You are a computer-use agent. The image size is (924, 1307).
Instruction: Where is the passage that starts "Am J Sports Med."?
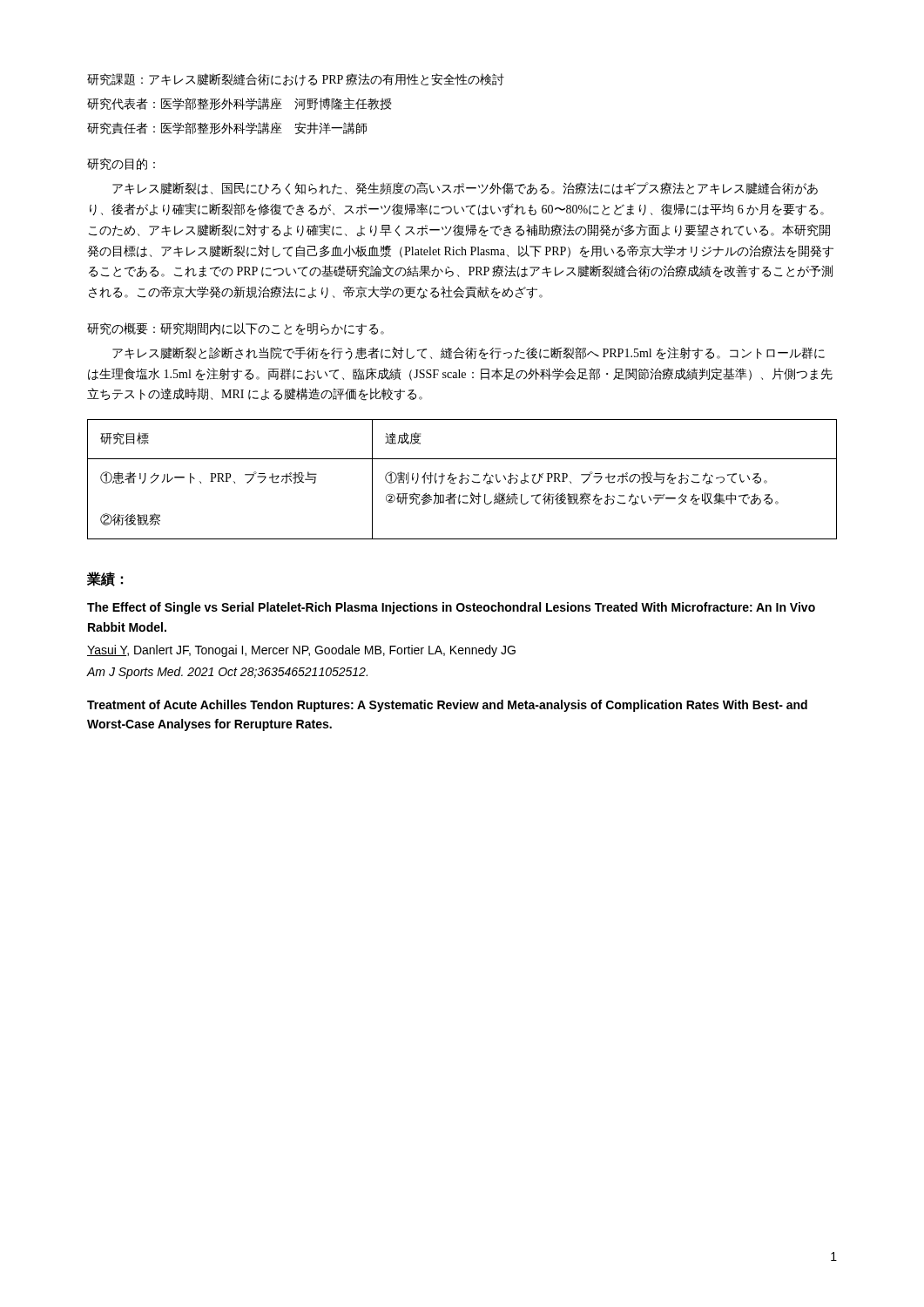(228, 671)
